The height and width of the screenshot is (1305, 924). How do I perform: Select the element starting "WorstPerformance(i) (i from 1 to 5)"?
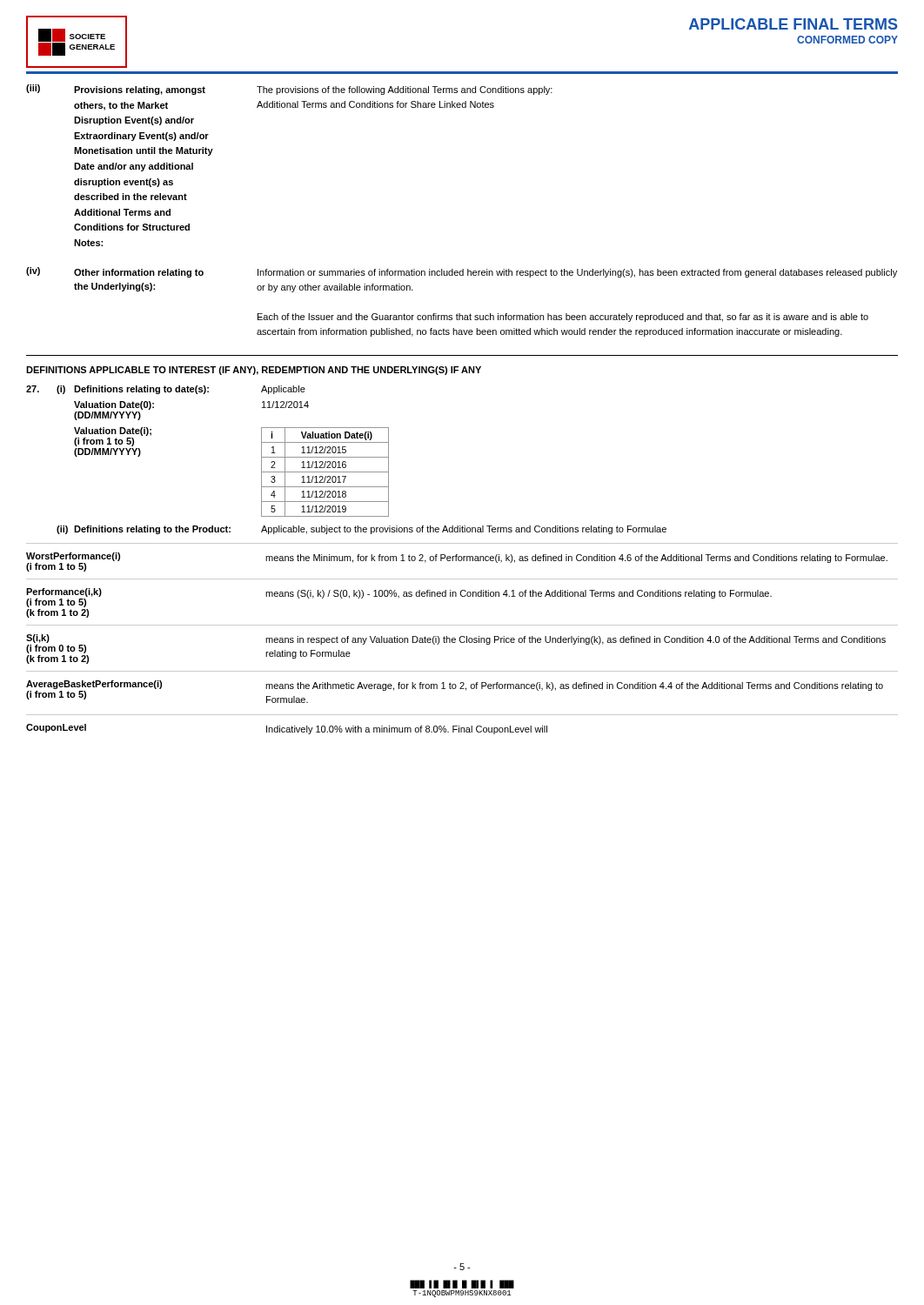[462, 561]
